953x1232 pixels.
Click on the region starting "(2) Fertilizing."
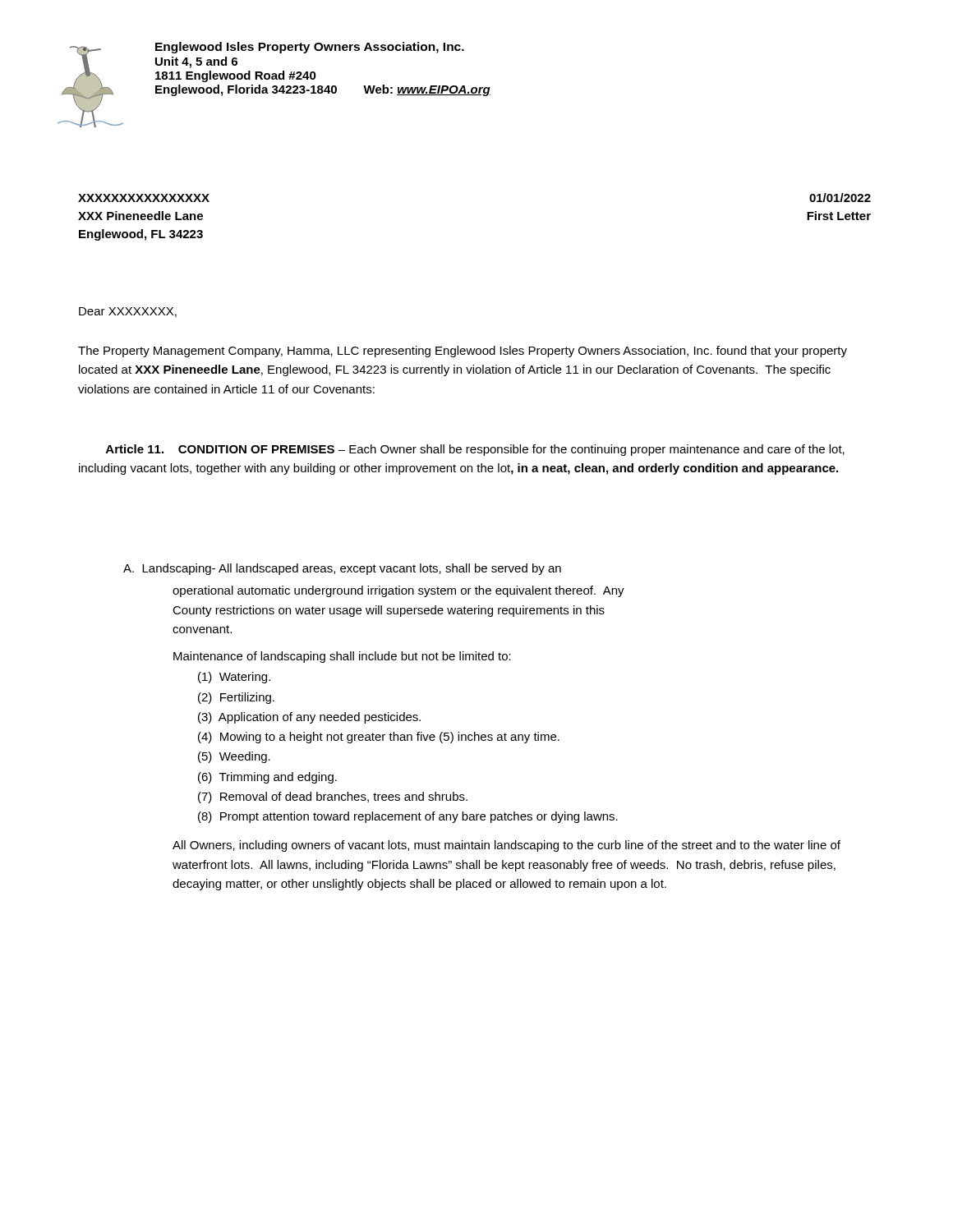tap(236, 697)
